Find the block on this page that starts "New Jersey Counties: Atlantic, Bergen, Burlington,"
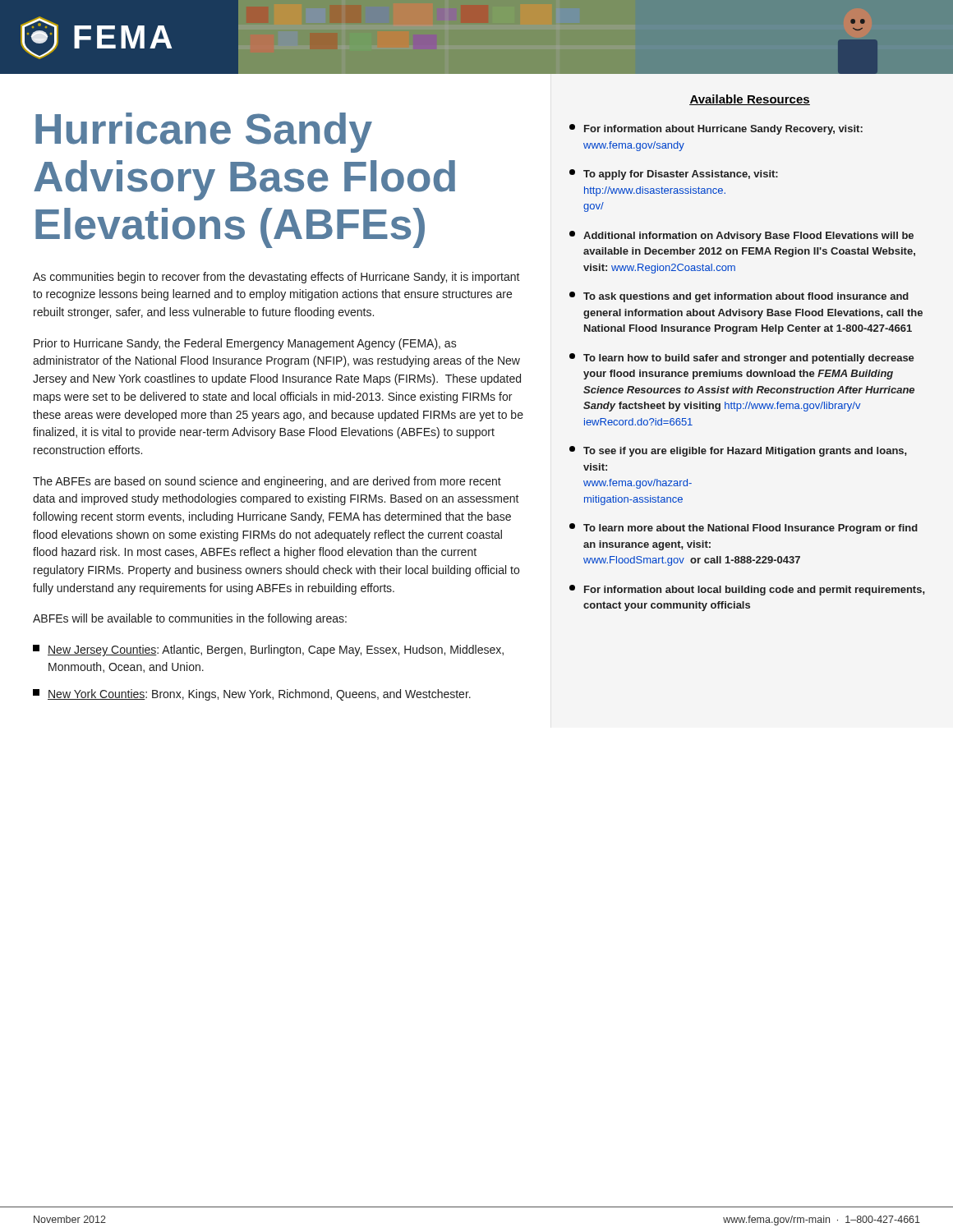This screenshot has height=1232, width=953. (279, 659)
